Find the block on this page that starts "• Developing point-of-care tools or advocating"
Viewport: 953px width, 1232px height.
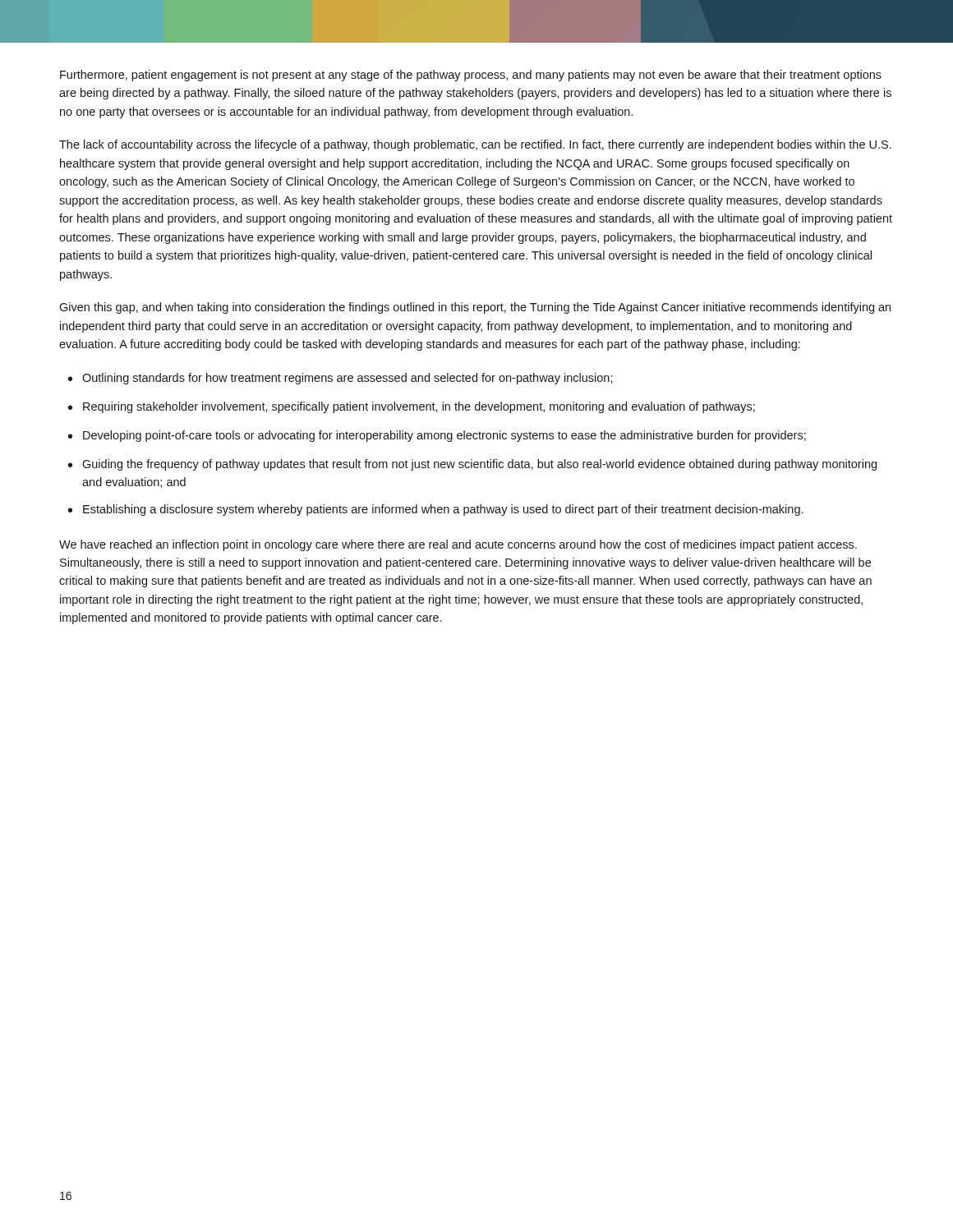pos(481,436)
